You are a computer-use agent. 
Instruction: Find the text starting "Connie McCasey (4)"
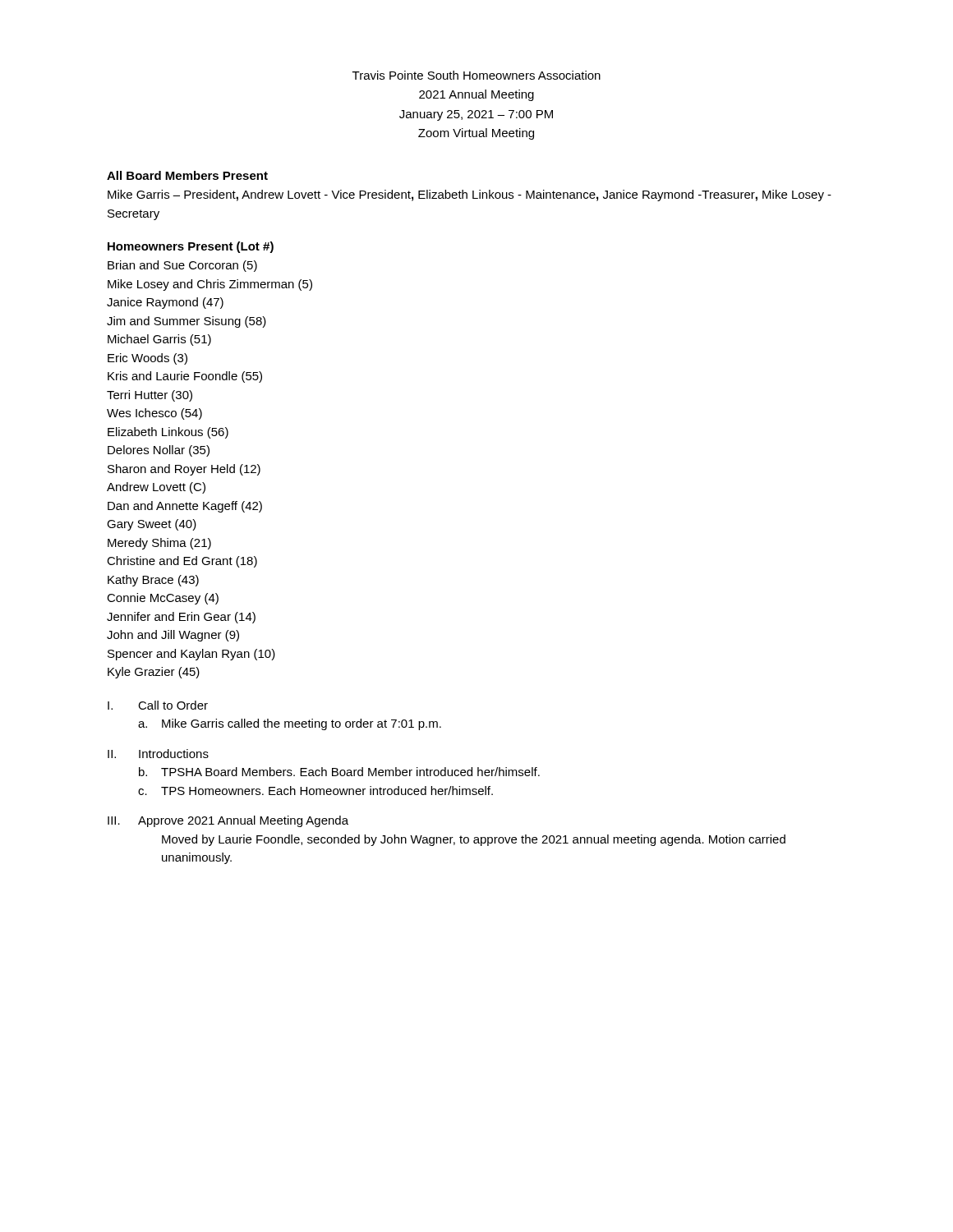click(163, 598)
